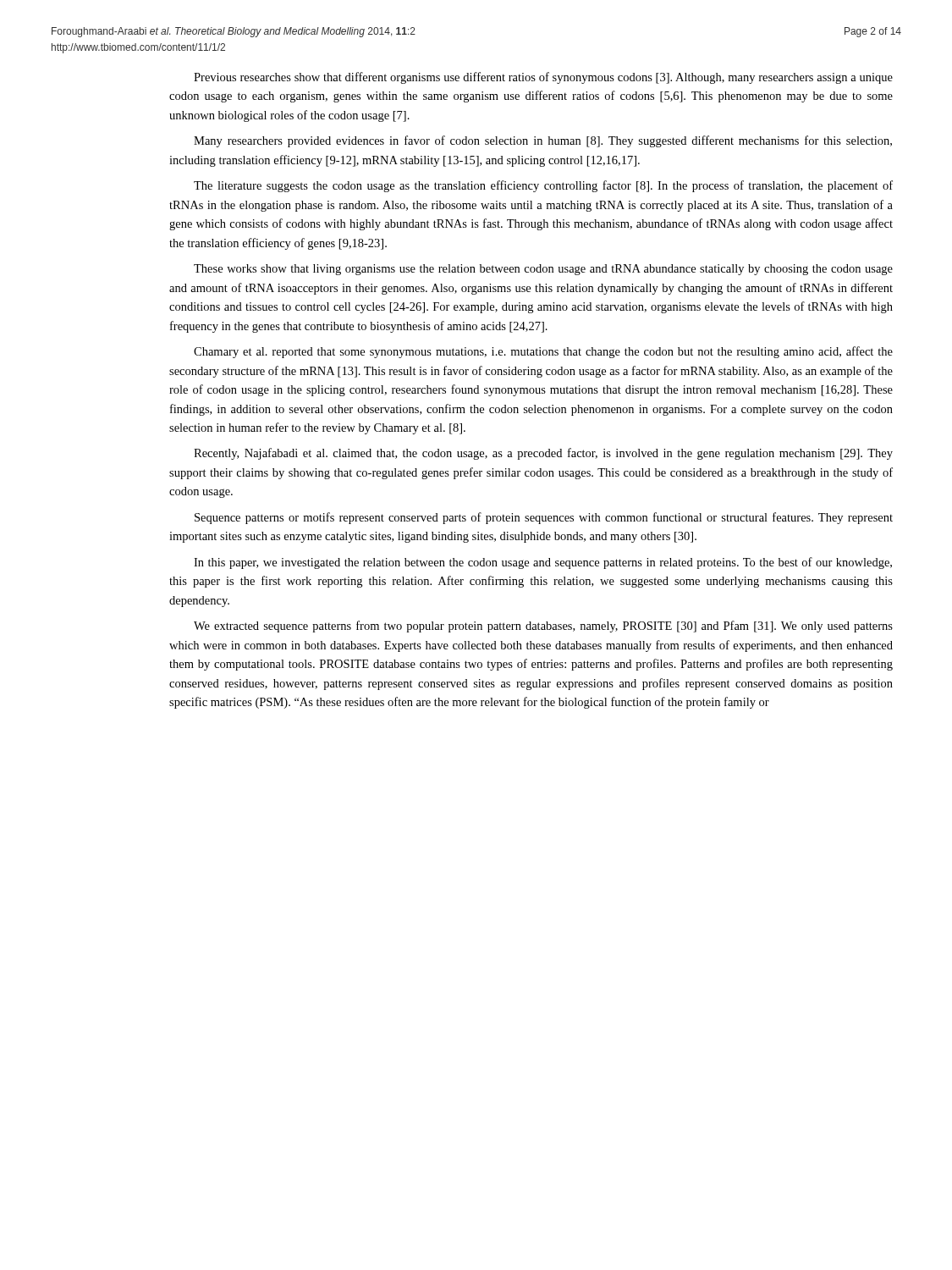Find the passage starting "We extracted sequence patterns from two"
Image resolution: width=952 pixels, height=1270 pixels.
pyautogui.click(x=531, y=664)
